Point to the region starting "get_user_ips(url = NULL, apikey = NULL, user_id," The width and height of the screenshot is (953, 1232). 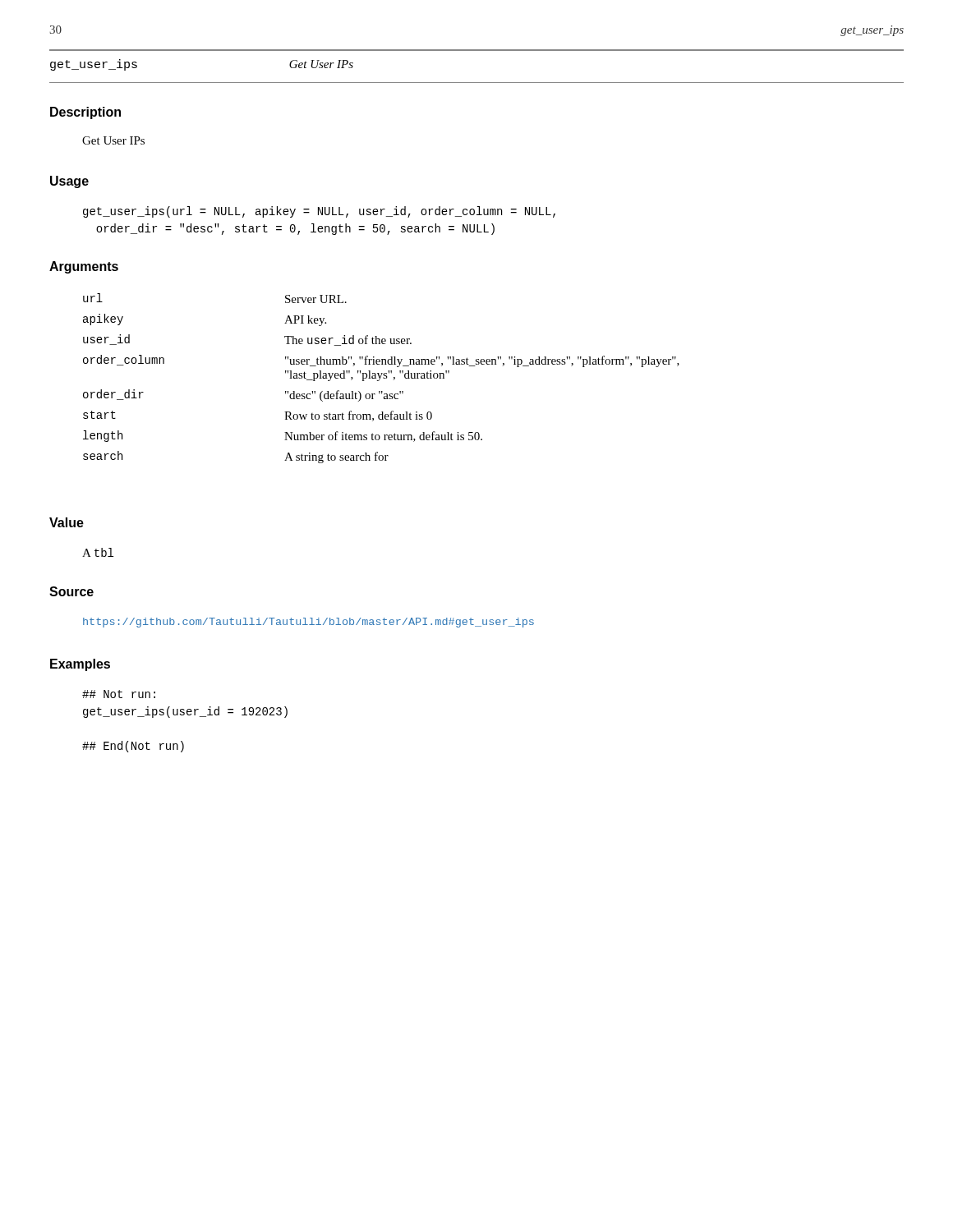(x=320, y=221)
